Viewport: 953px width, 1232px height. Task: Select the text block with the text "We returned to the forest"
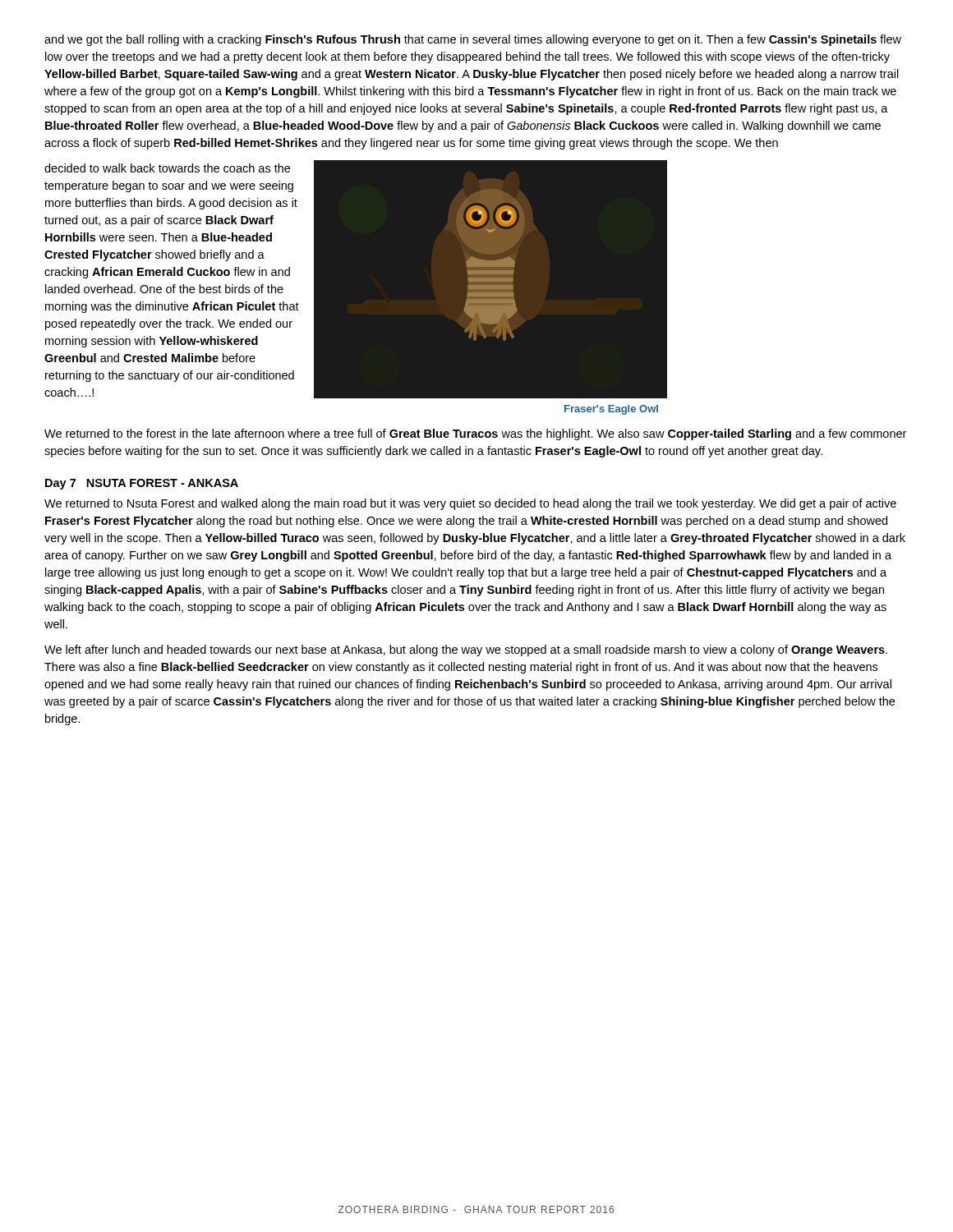(x=476, y=443)
